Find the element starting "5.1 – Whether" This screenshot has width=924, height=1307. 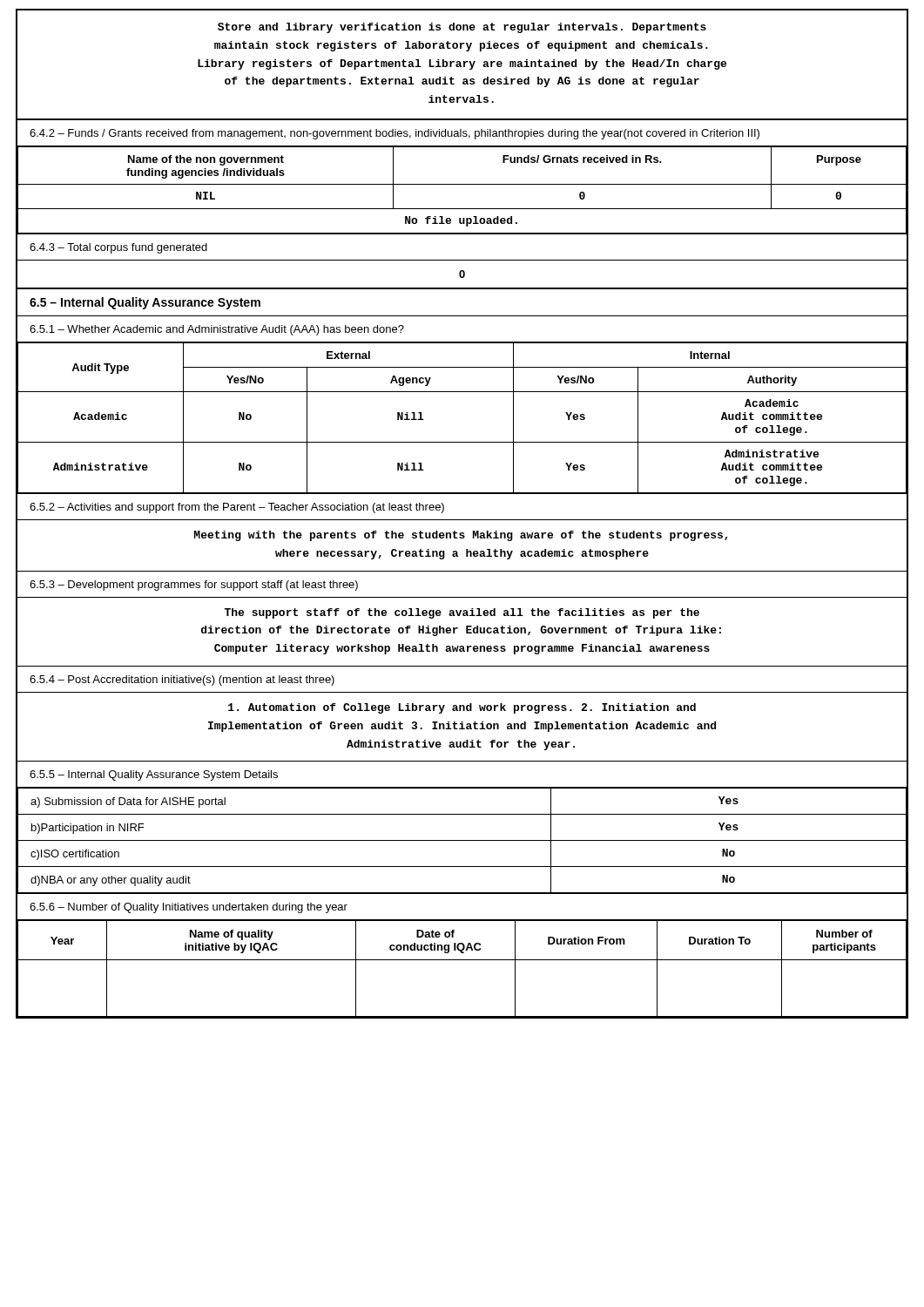coord(217,329)
